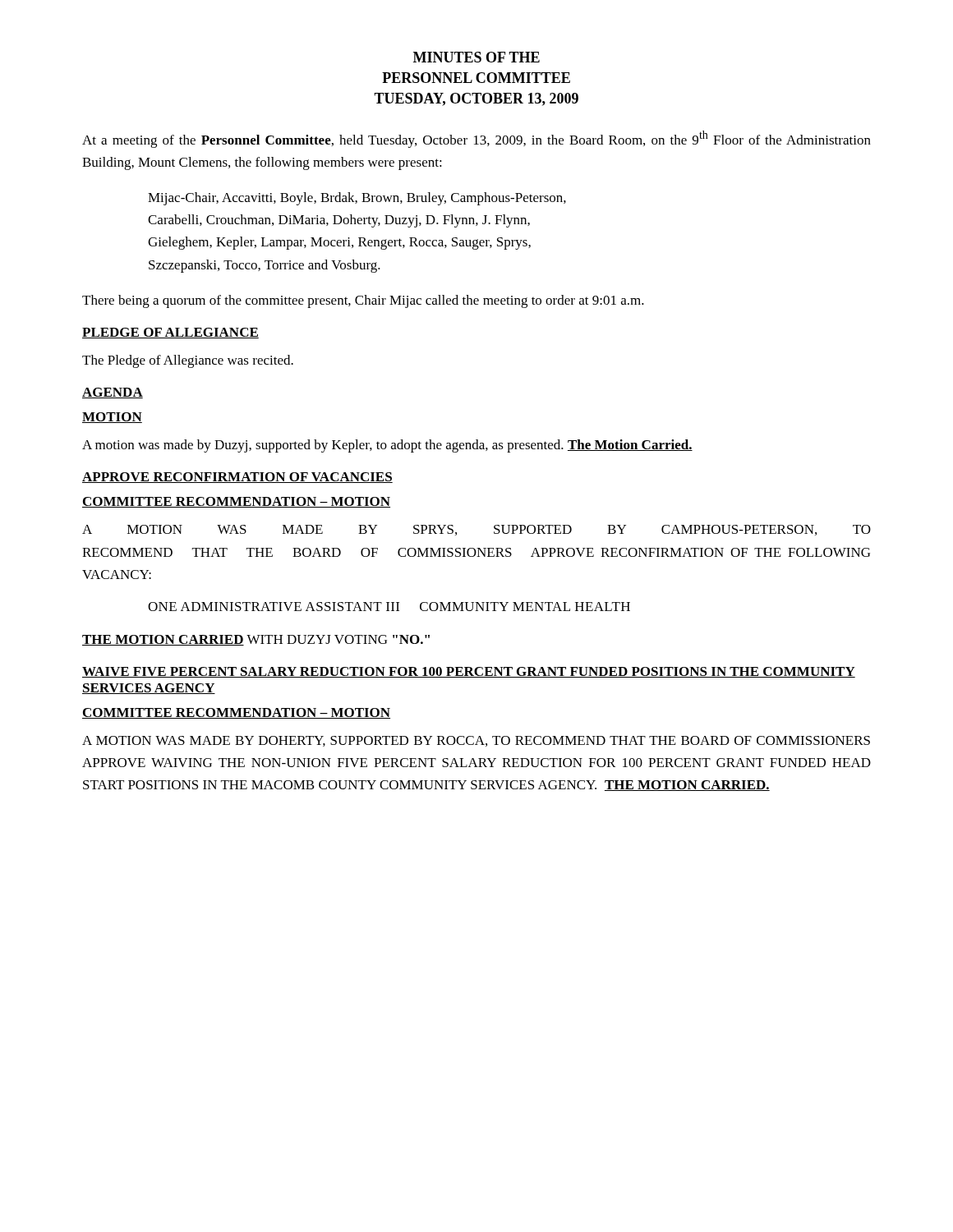Viewport: 953px width, 1232px height.
Task: Locate the section header that opens with "WAIVE FIVE PERCENT SALARY"
Action: (469, 680)
